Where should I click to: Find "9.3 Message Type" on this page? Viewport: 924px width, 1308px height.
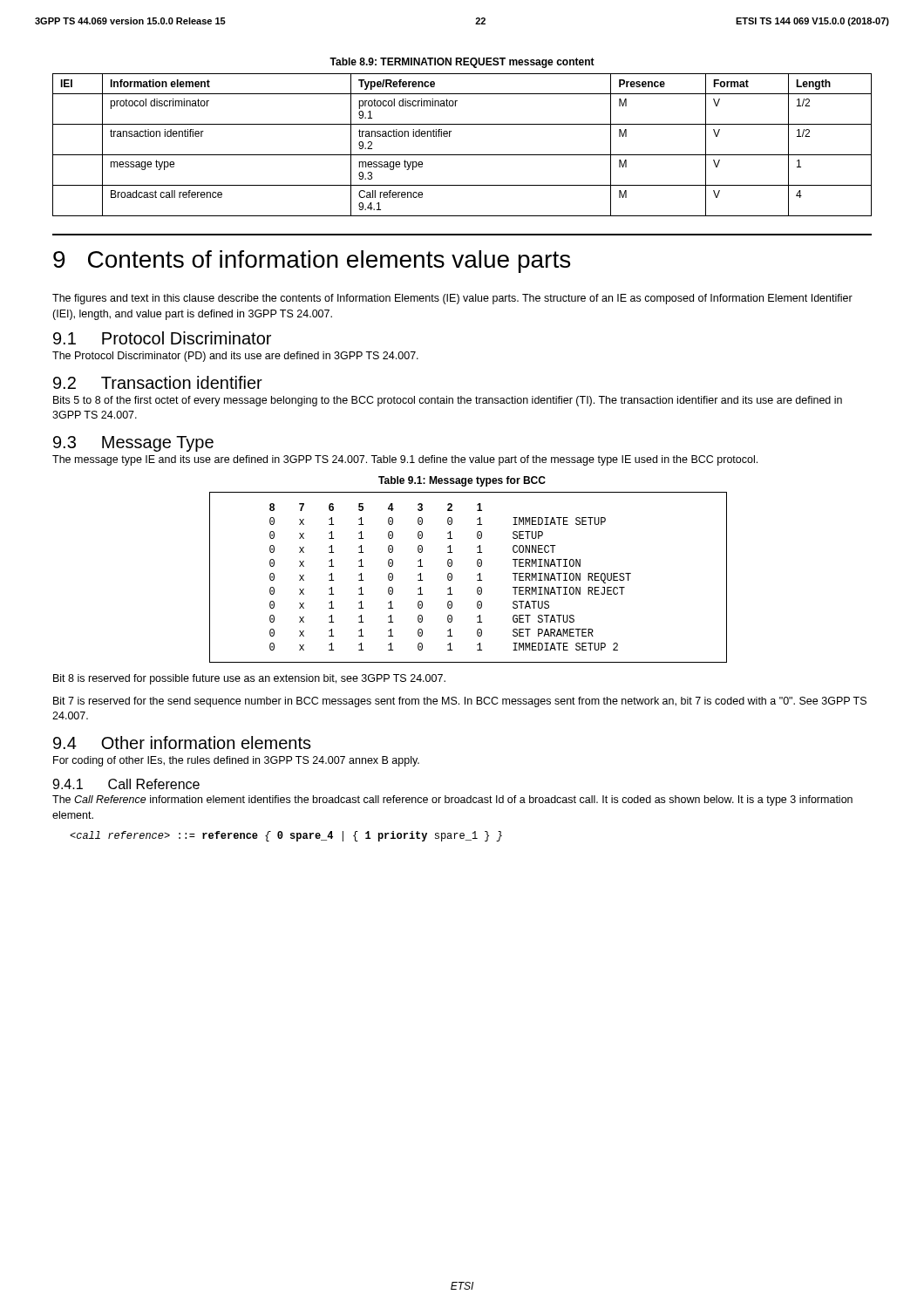[133, 442]
